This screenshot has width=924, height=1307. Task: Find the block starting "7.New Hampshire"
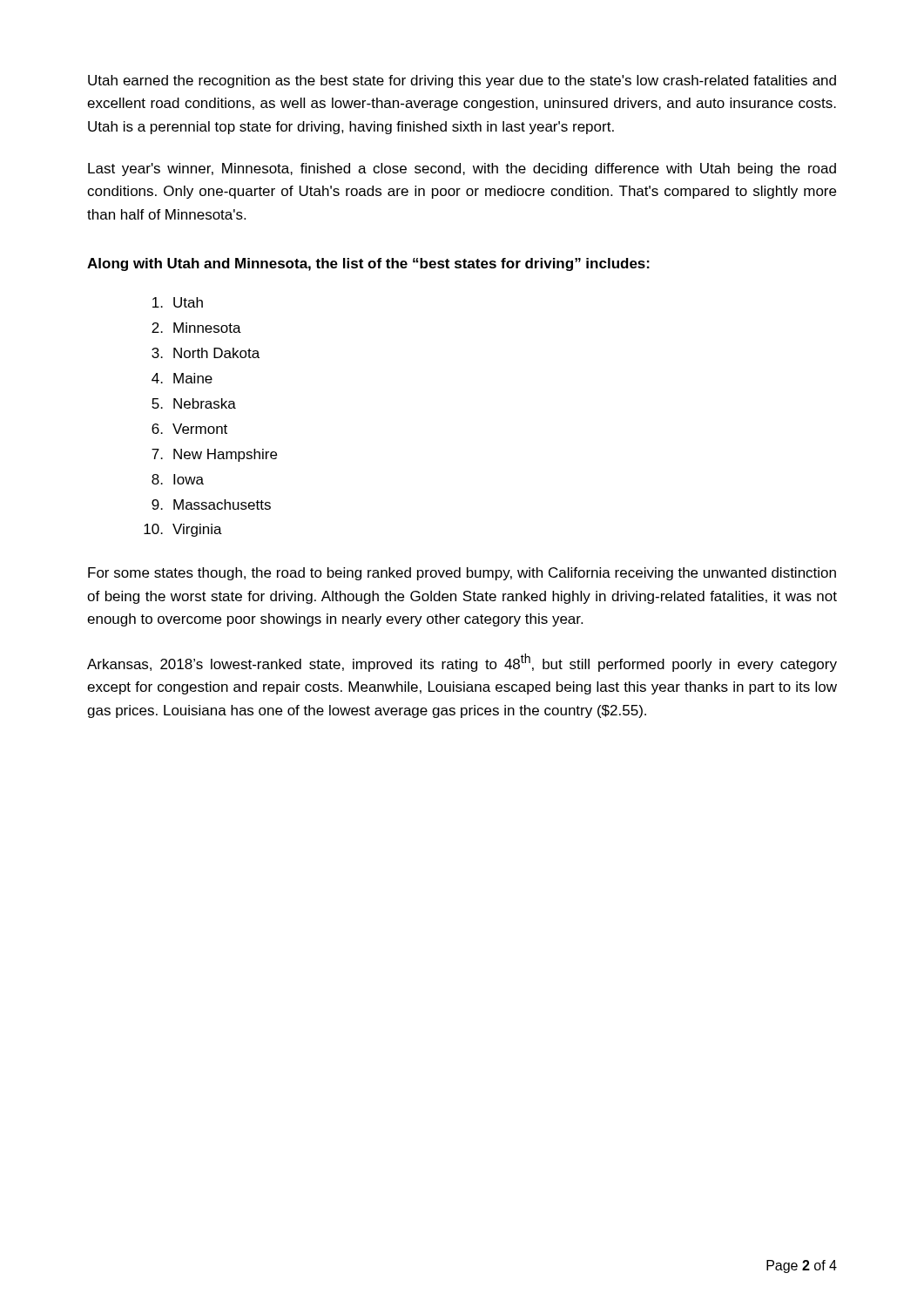click(209, 455)
